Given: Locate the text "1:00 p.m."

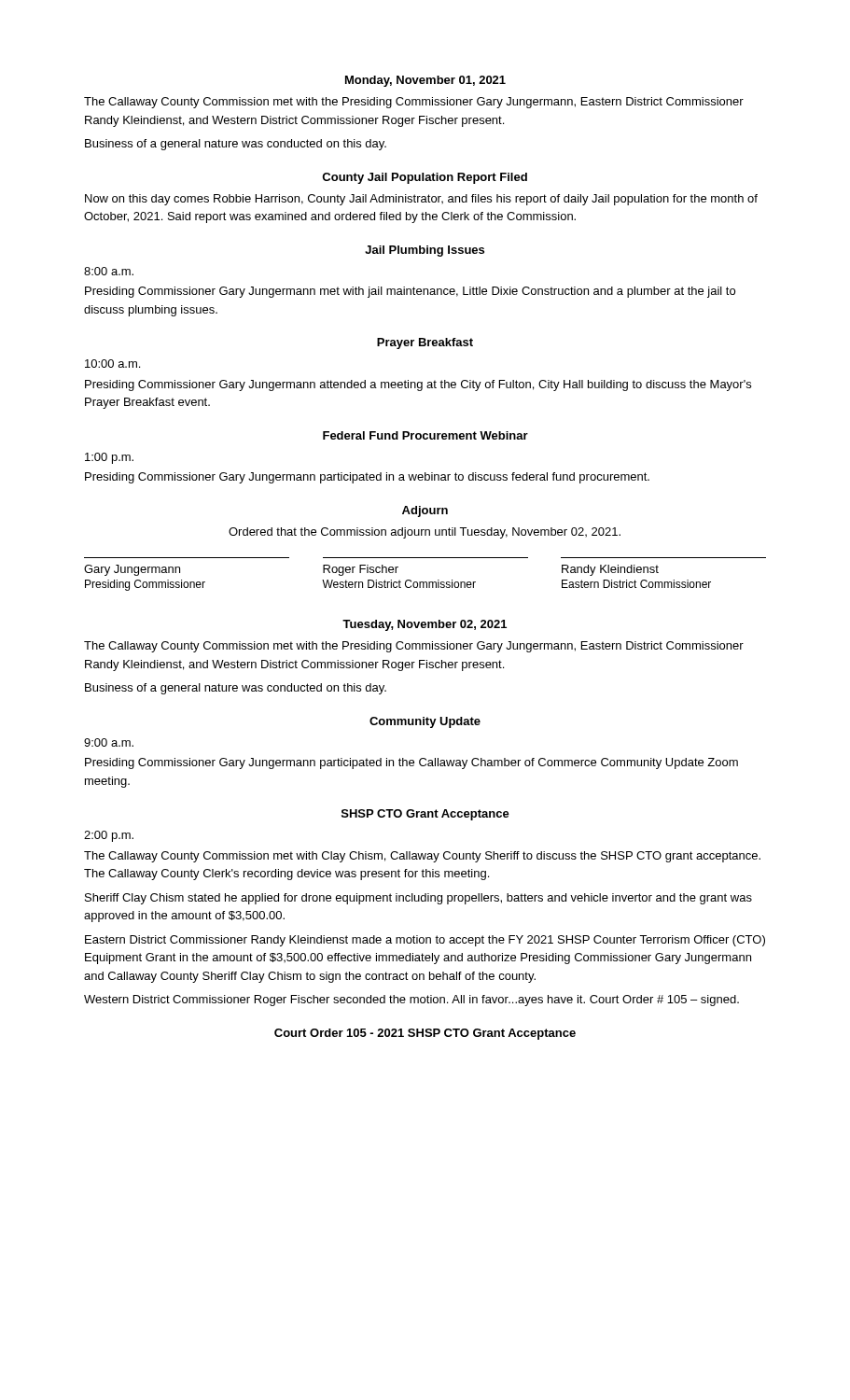Looking at the screenshot, I should coord(109,456).
